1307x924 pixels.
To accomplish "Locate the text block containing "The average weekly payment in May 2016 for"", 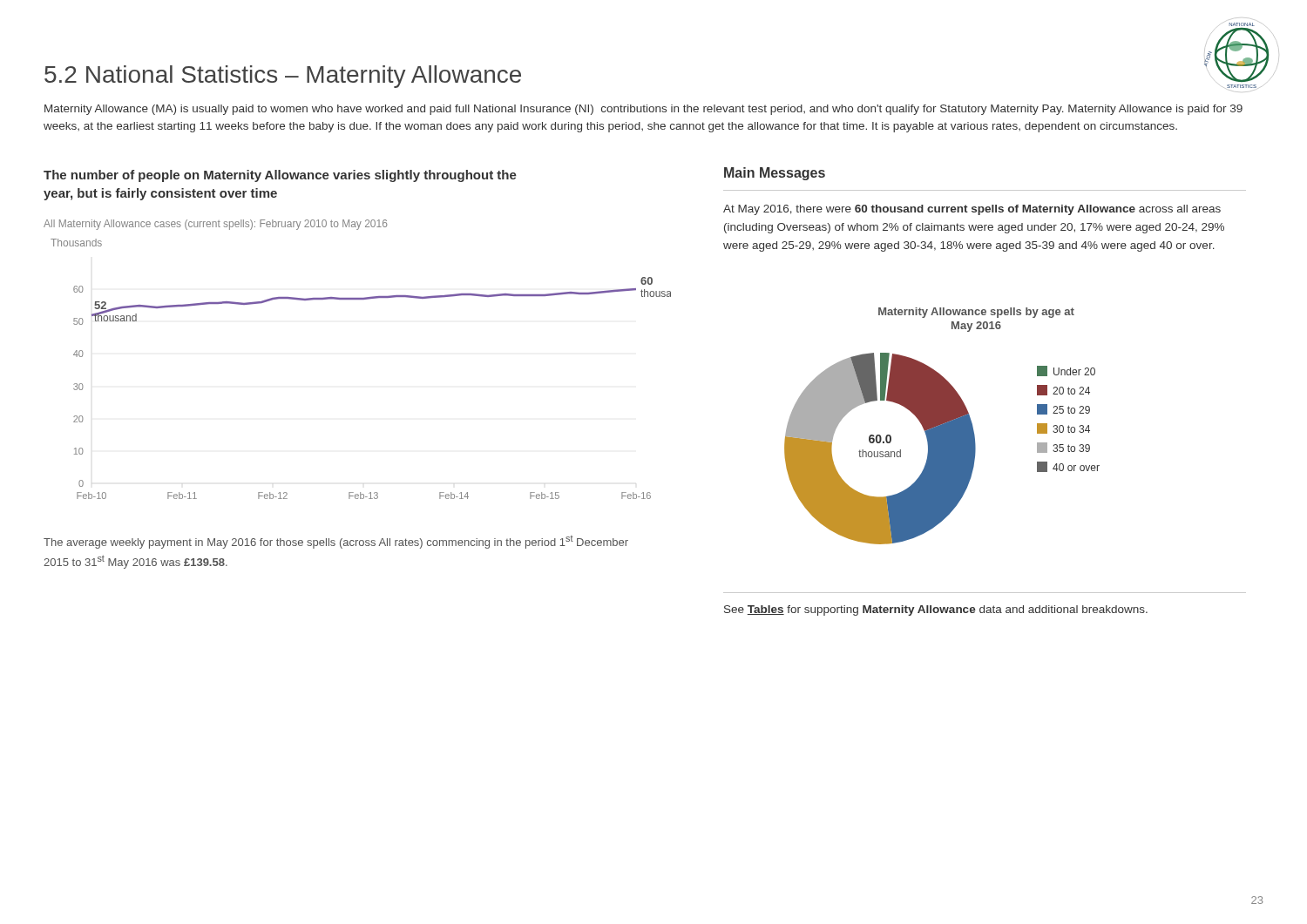I will 336,551.
